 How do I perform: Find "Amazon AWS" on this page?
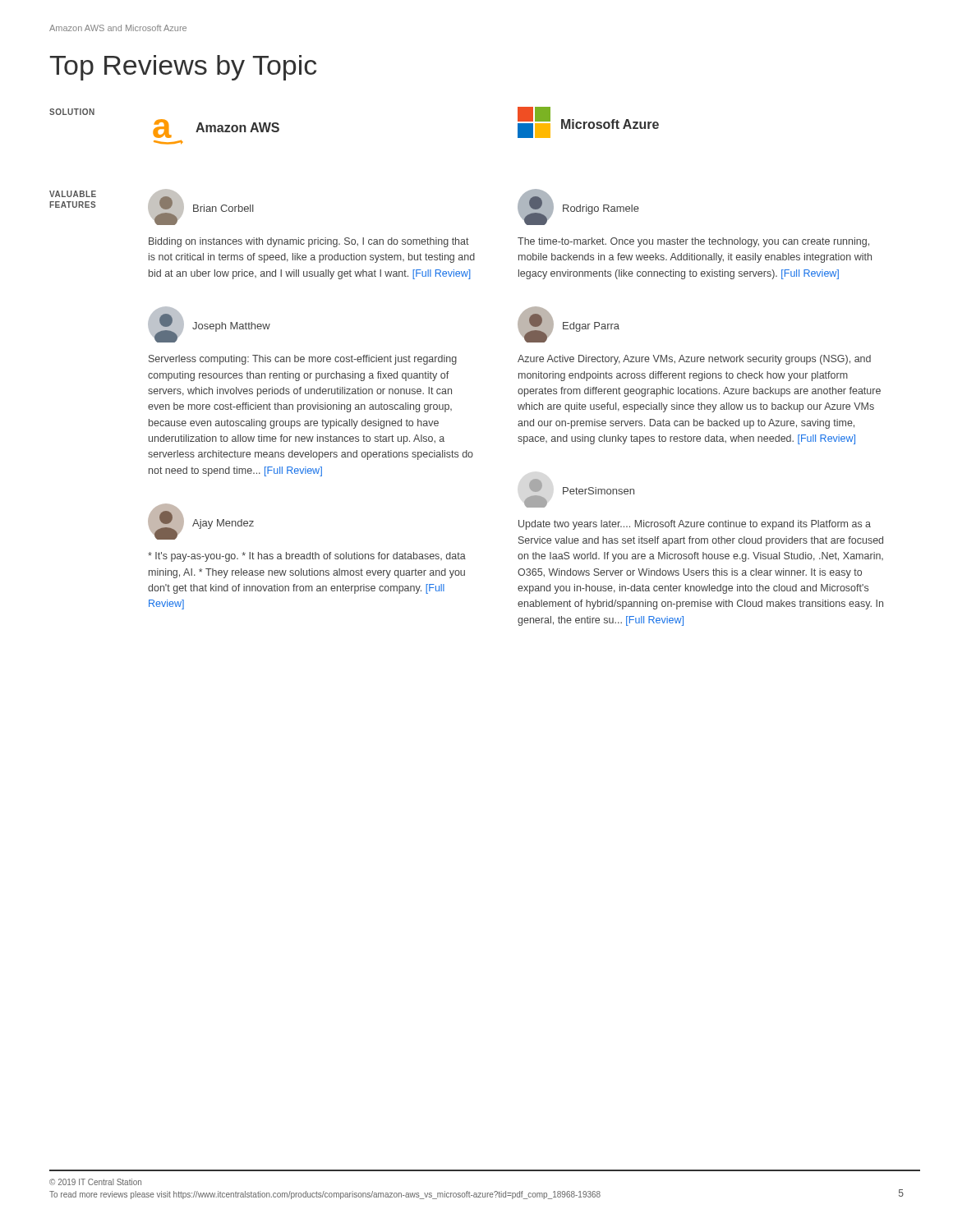click(x=238, y=127)
